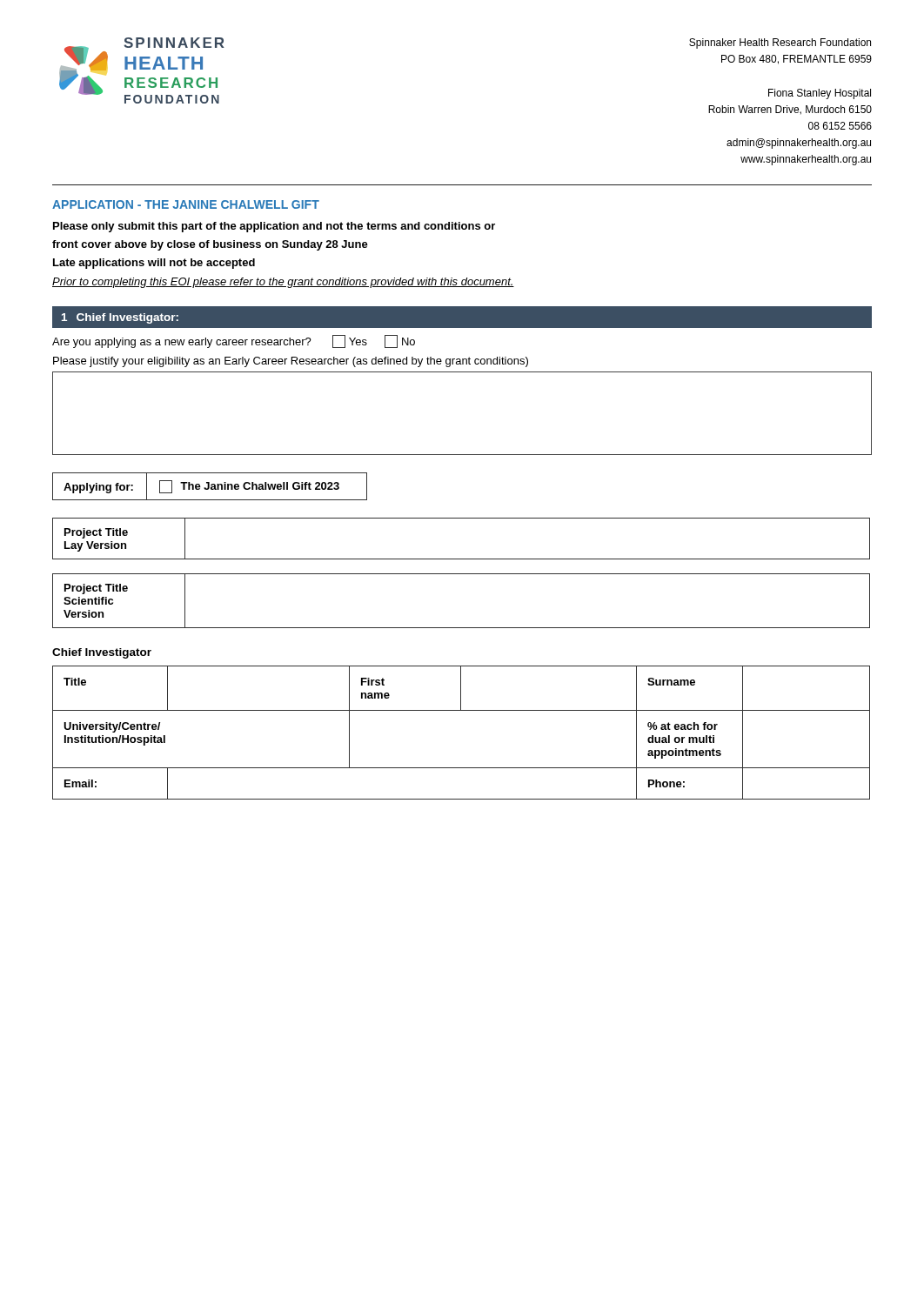Locate the section header that says "Chief Investigator"
This screenshot has height=1305, width=924.
click(102, 652)
